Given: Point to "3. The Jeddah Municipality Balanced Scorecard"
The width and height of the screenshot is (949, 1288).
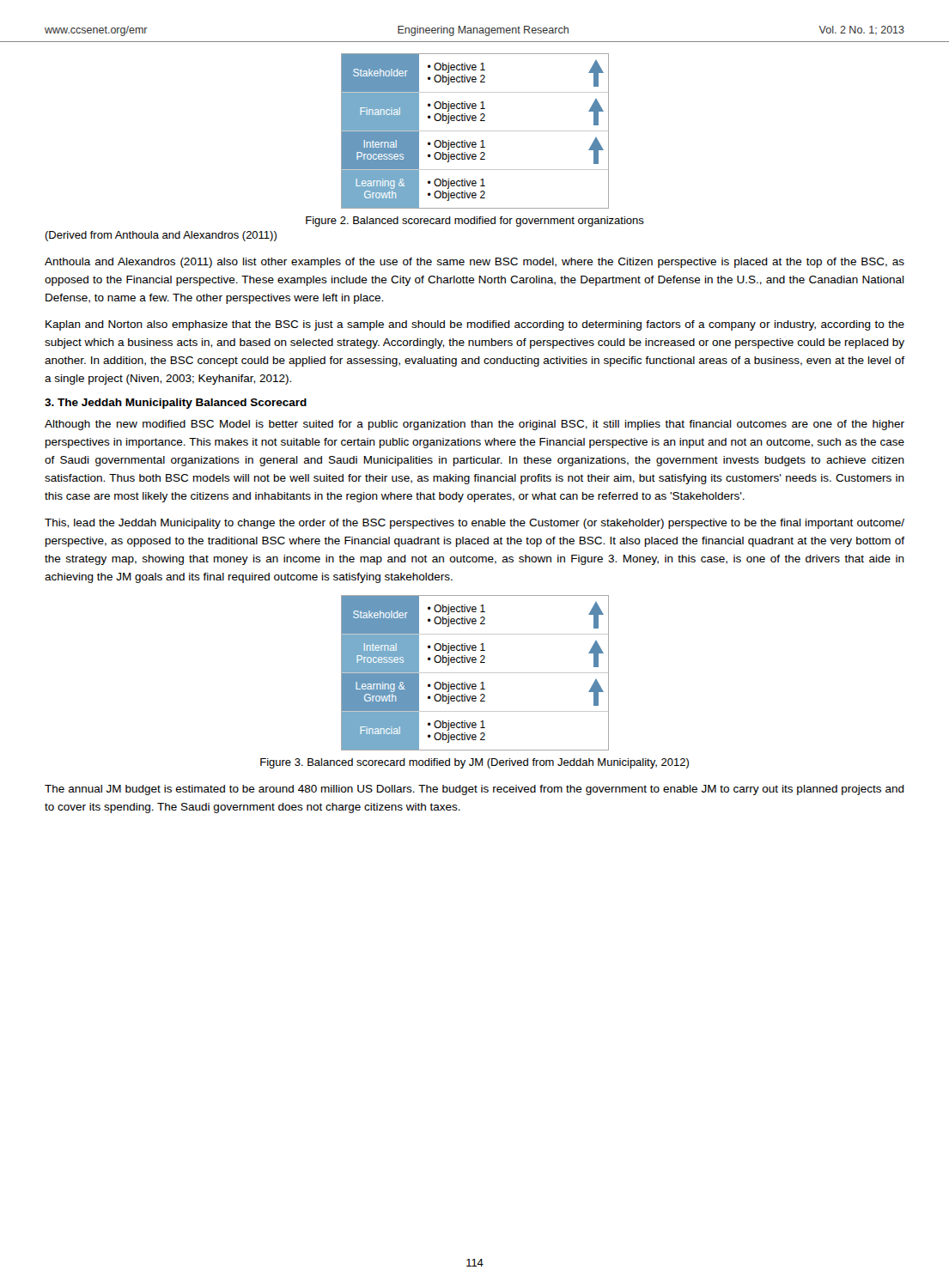Looking at the screenshot, I should pyautogui.click(x=176, y=403).
